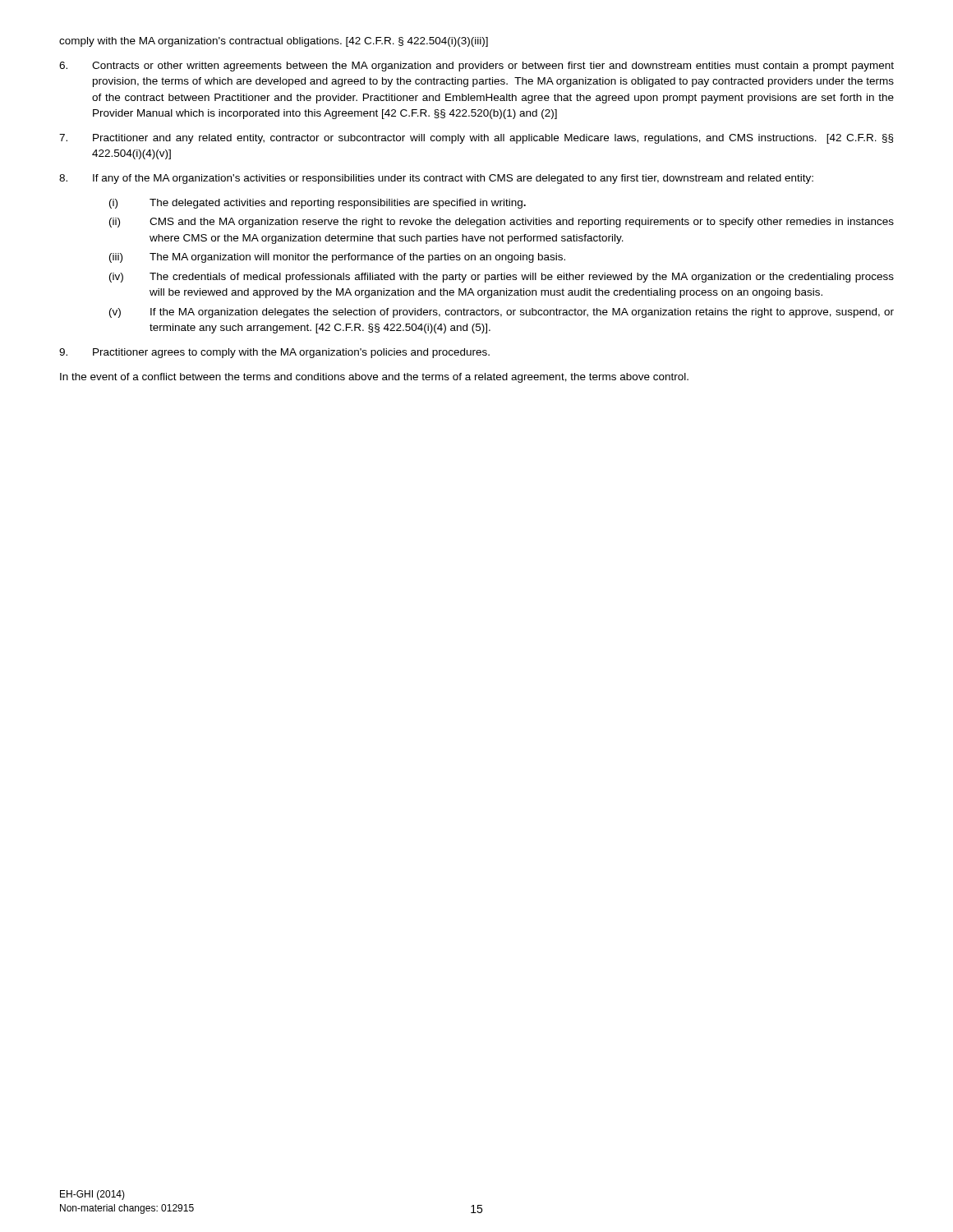The image size is (953, 1232).
Task: Find the passage starting "If any of the MA organization's"
Action: coord(476,178)
